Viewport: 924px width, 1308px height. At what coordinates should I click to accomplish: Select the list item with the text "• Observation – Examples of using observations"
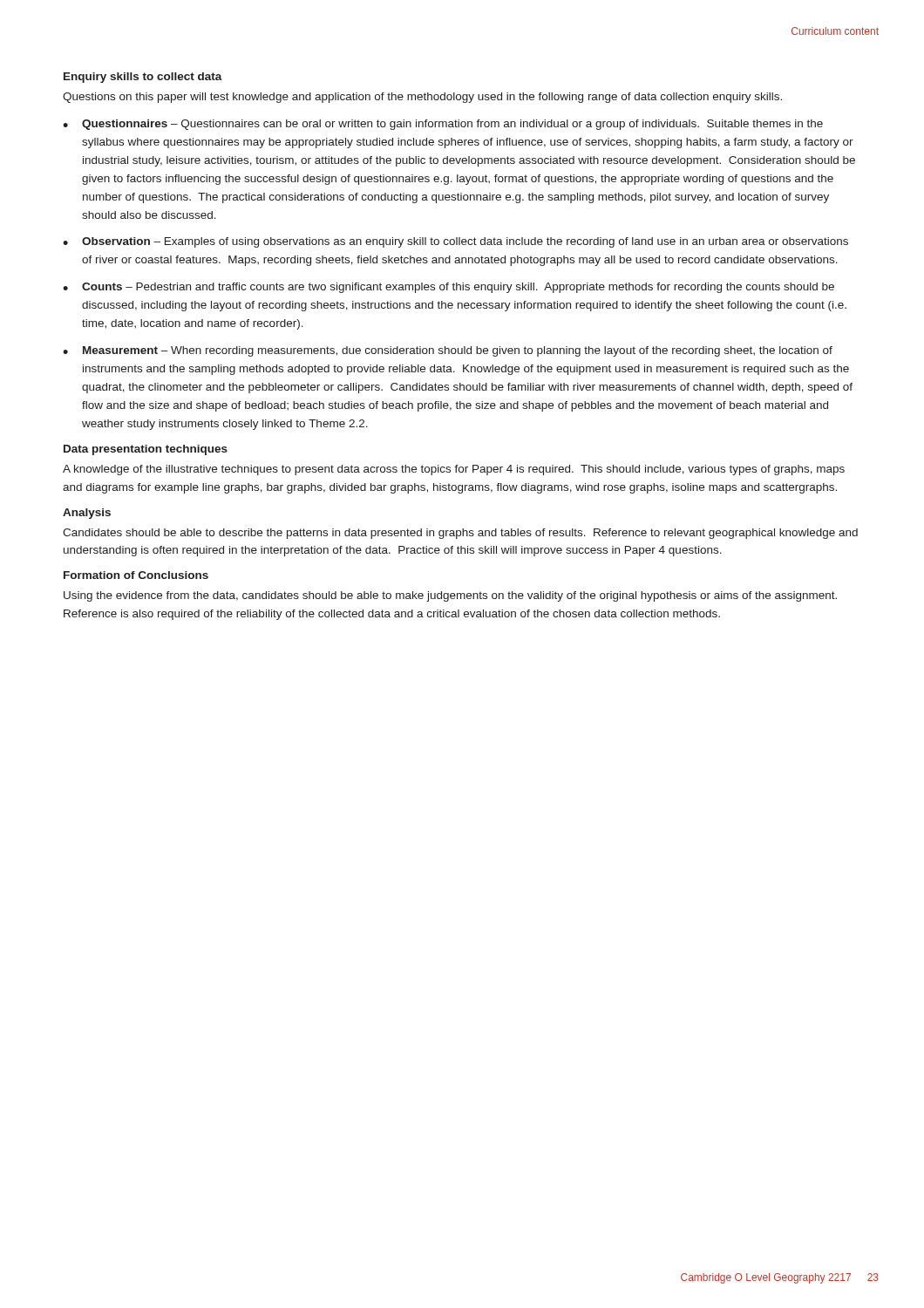coord(462,251)
